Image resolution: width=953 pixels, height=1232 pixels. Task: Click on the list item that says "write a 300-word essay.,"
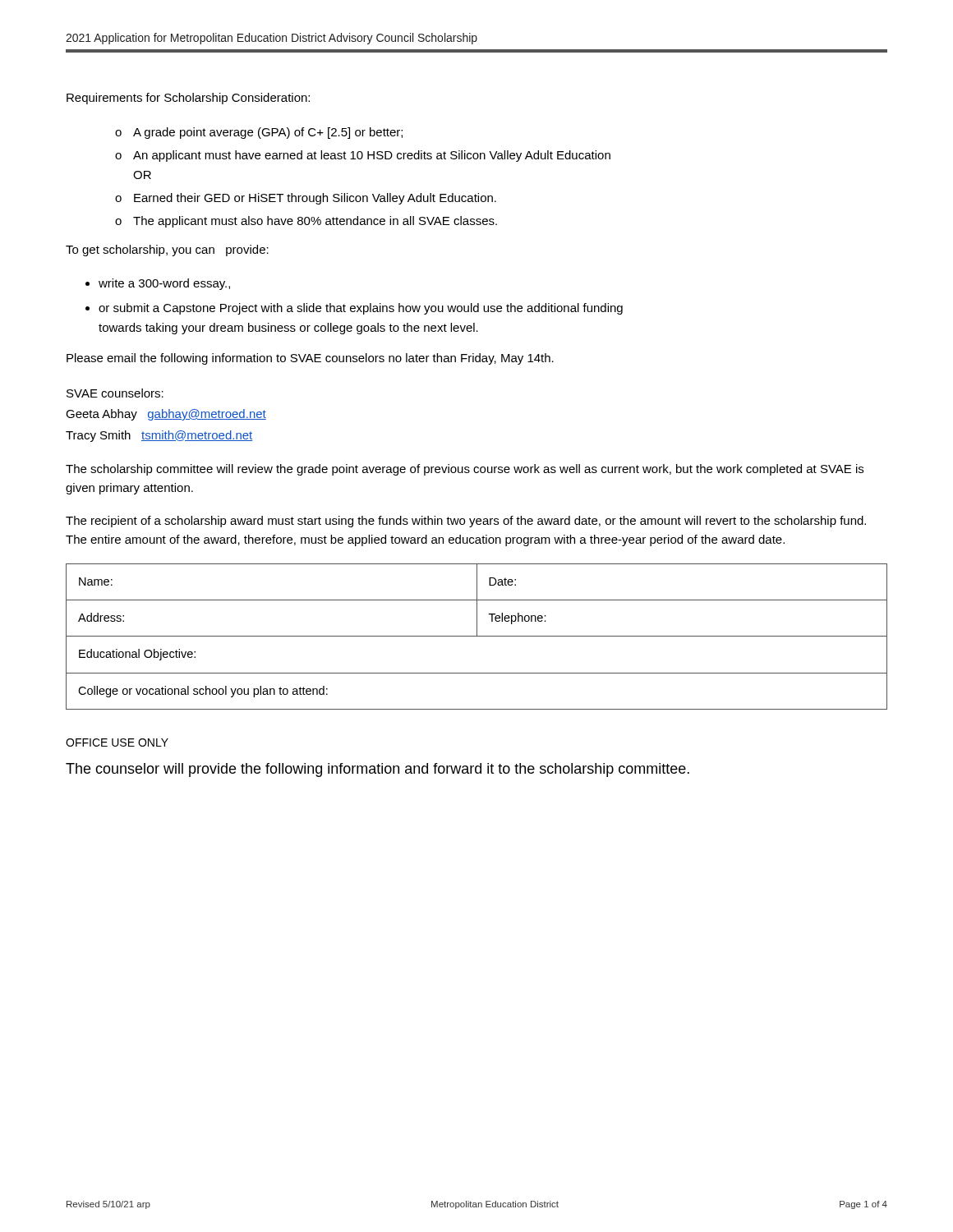[165, 283]
